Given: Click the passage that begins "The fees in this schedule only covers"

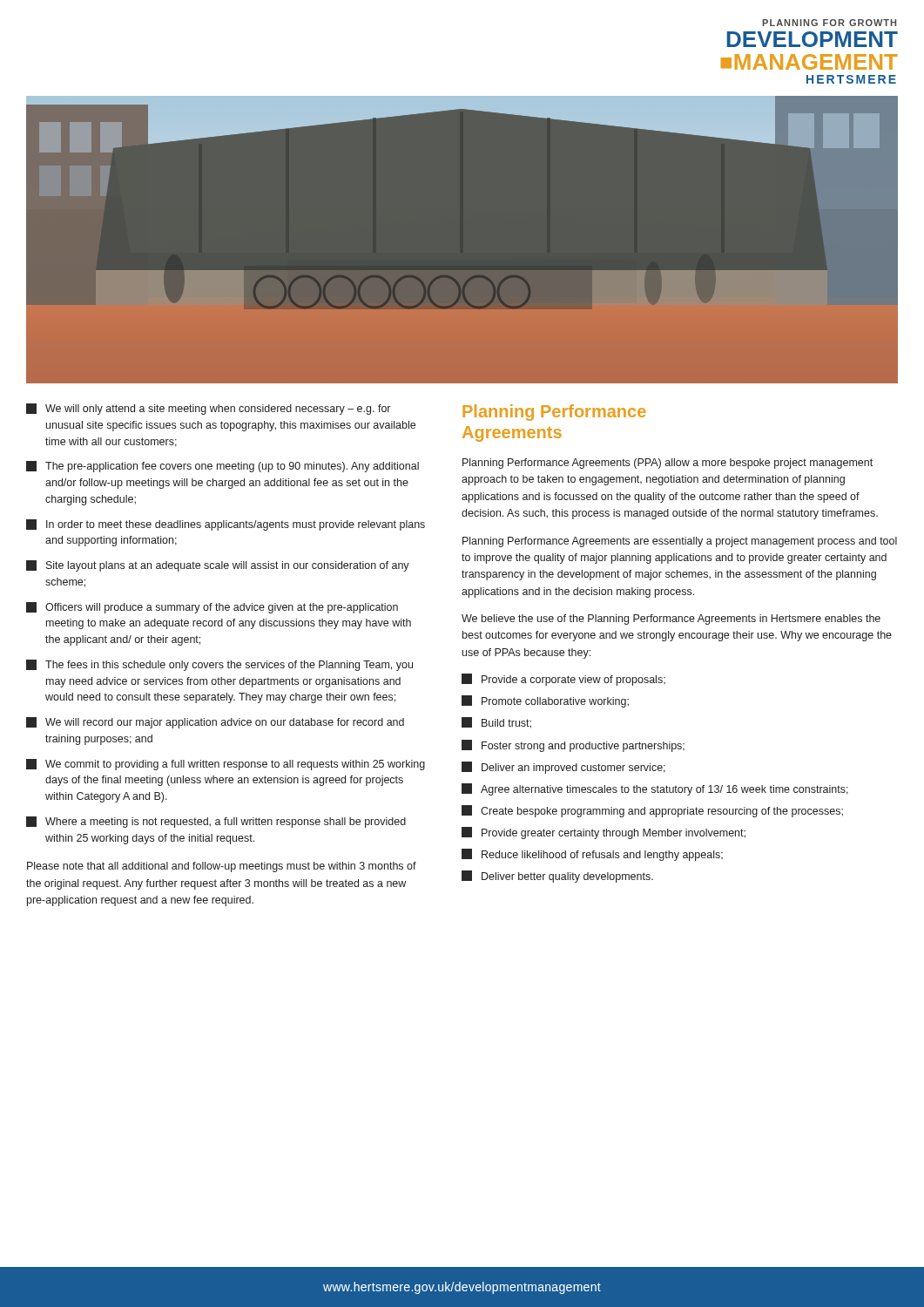Looking at the screenshot, I should point(226,681).
